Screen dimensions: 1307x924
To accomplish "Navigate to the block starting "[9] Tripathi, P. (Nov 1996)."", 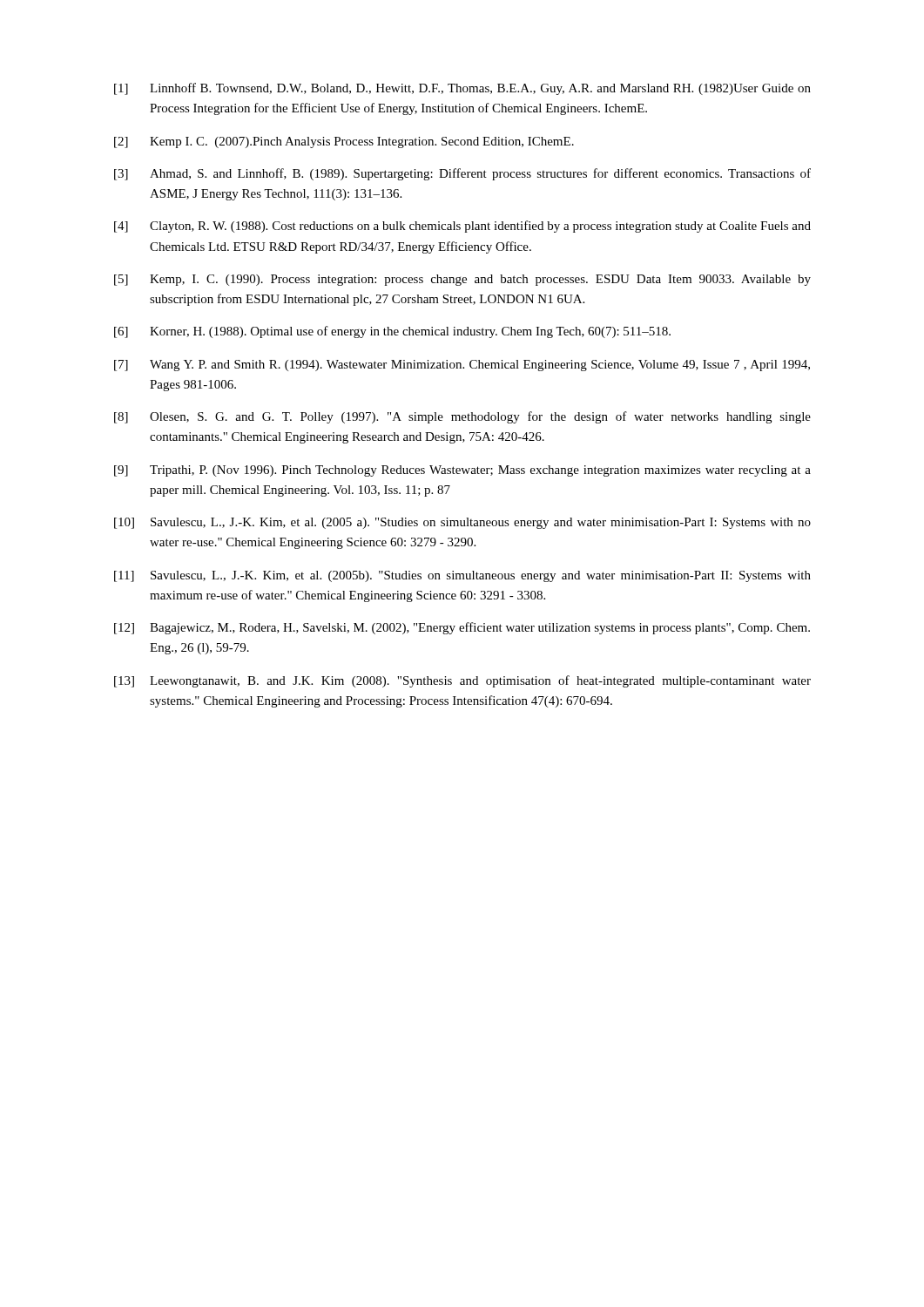I will (x=462, y=480).
